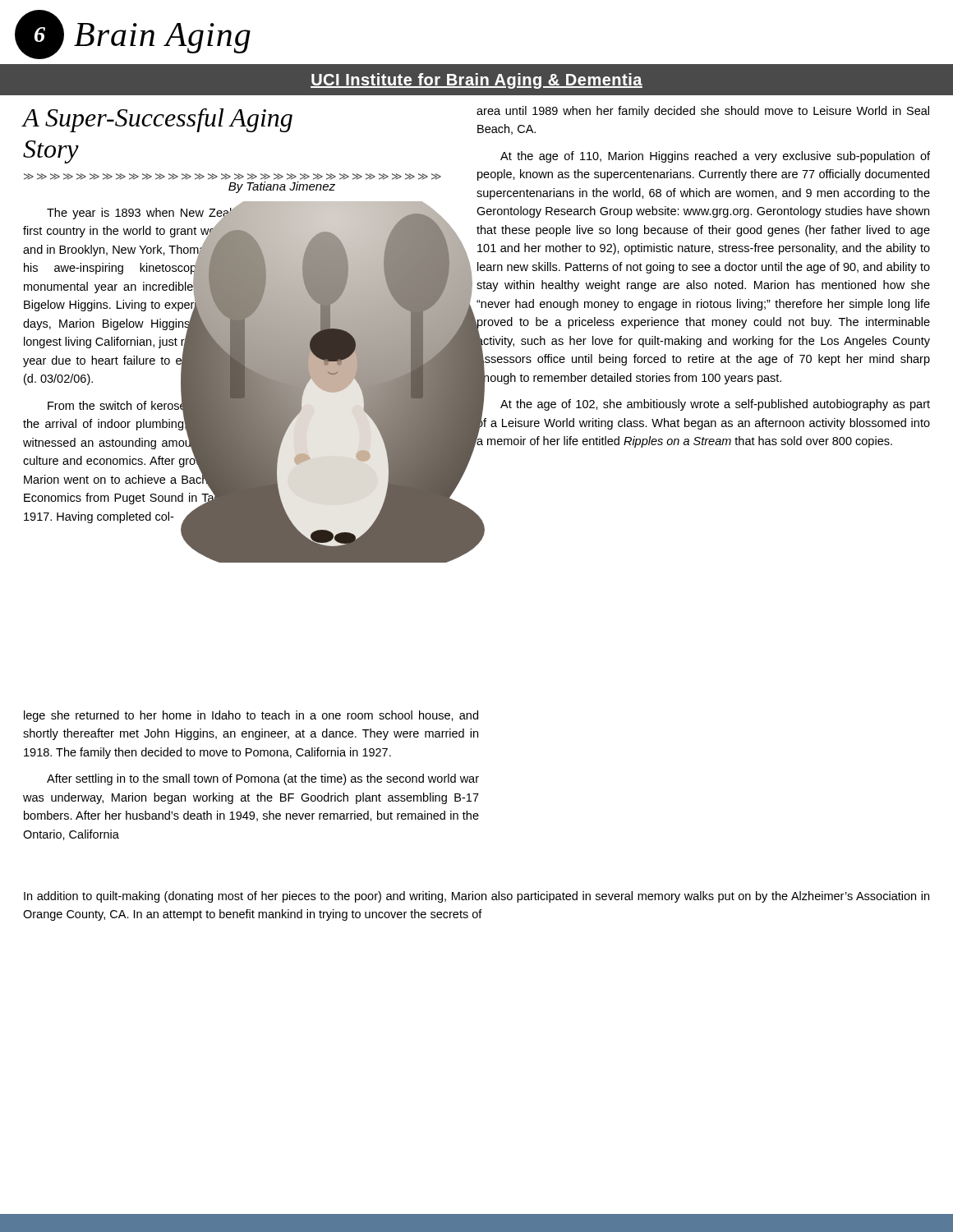Locate the text block with the text "lege she returned to her home in"

pyautogui.click(x=251, y=775)
